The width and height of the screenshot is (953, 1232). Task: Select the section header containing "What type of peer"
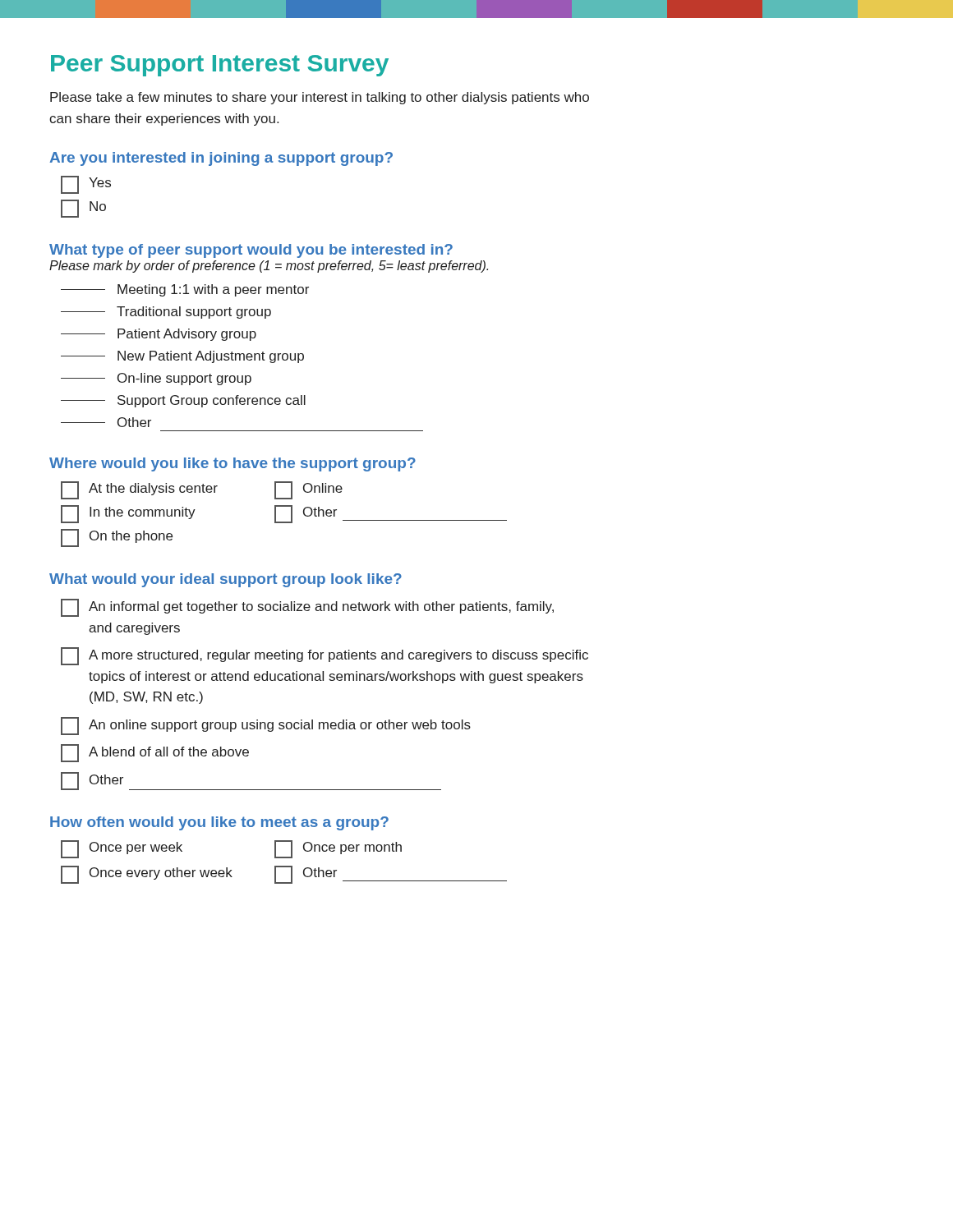[x=251, y=249]
